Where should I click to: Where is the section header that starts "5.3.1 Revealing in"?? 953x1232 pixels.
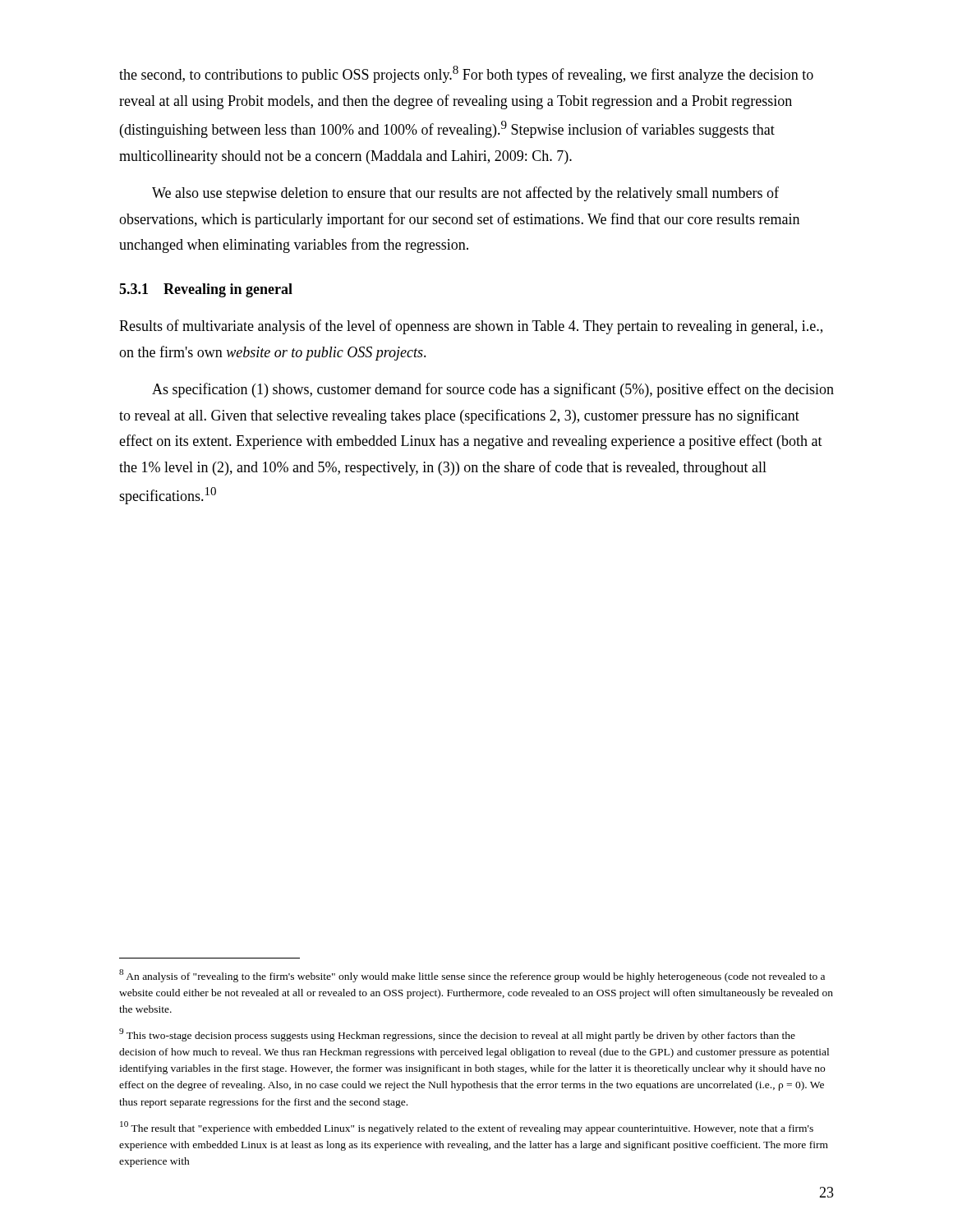[x=206, y=289]
